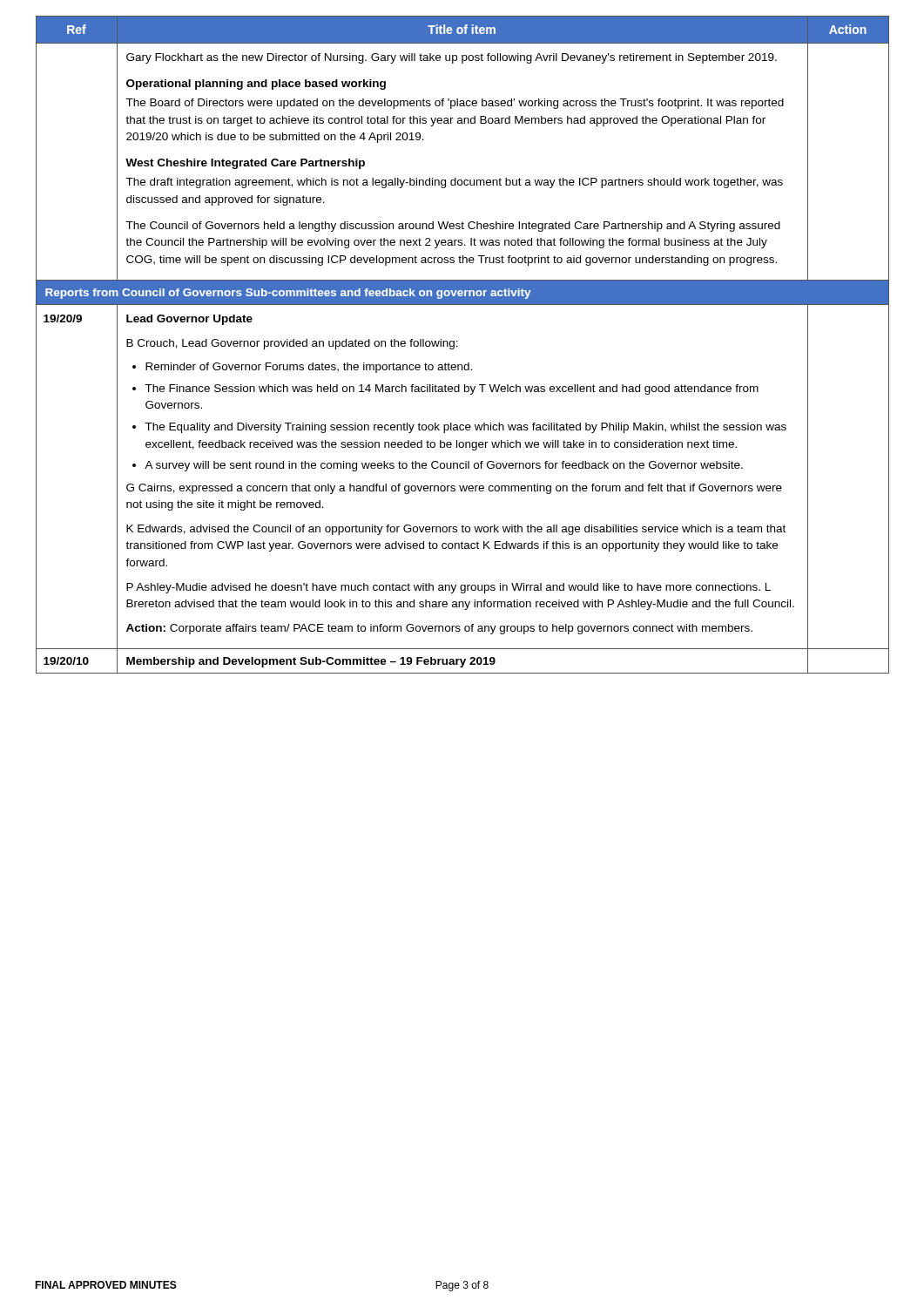
Task: Click on the passage starting "The Finance Session"
Action: click(452, 397)
